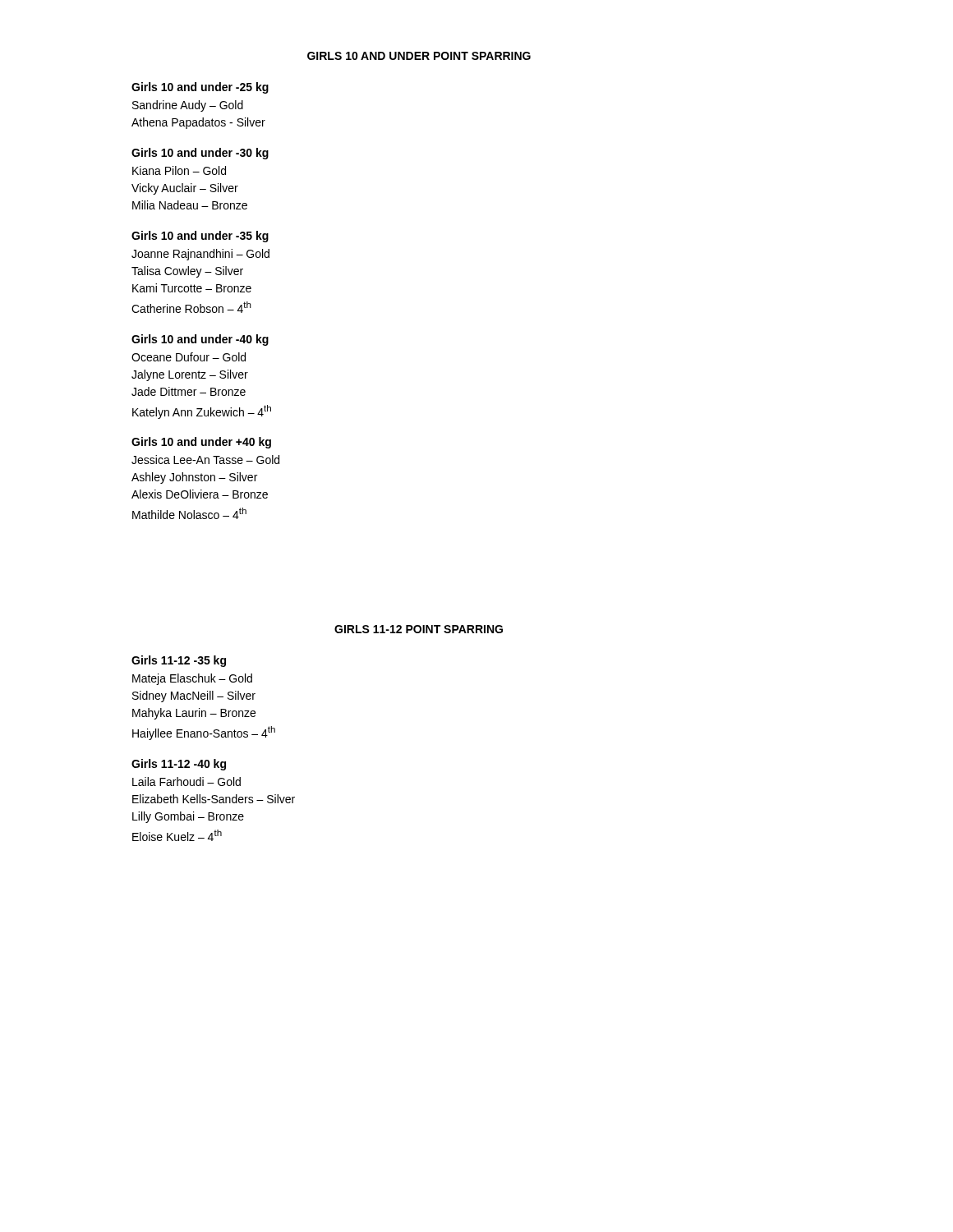Click on the list item that reads "Jalyne Lorentz – Silver"
The height and width of the screenshot is (1232, 953).
point(190,374)
